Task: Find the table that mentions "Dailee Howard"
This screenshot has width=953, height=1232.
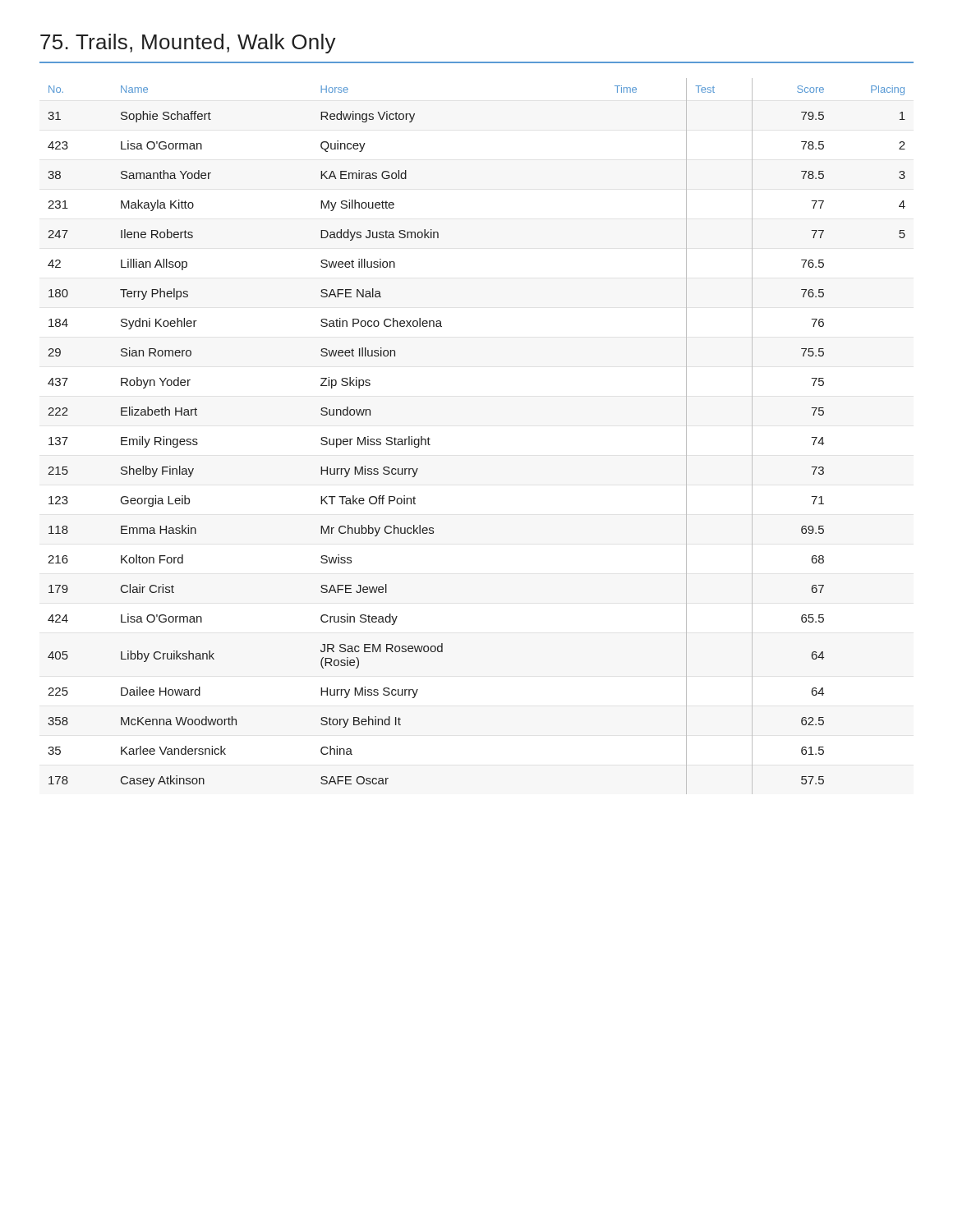Action: [x=476, y=436]
